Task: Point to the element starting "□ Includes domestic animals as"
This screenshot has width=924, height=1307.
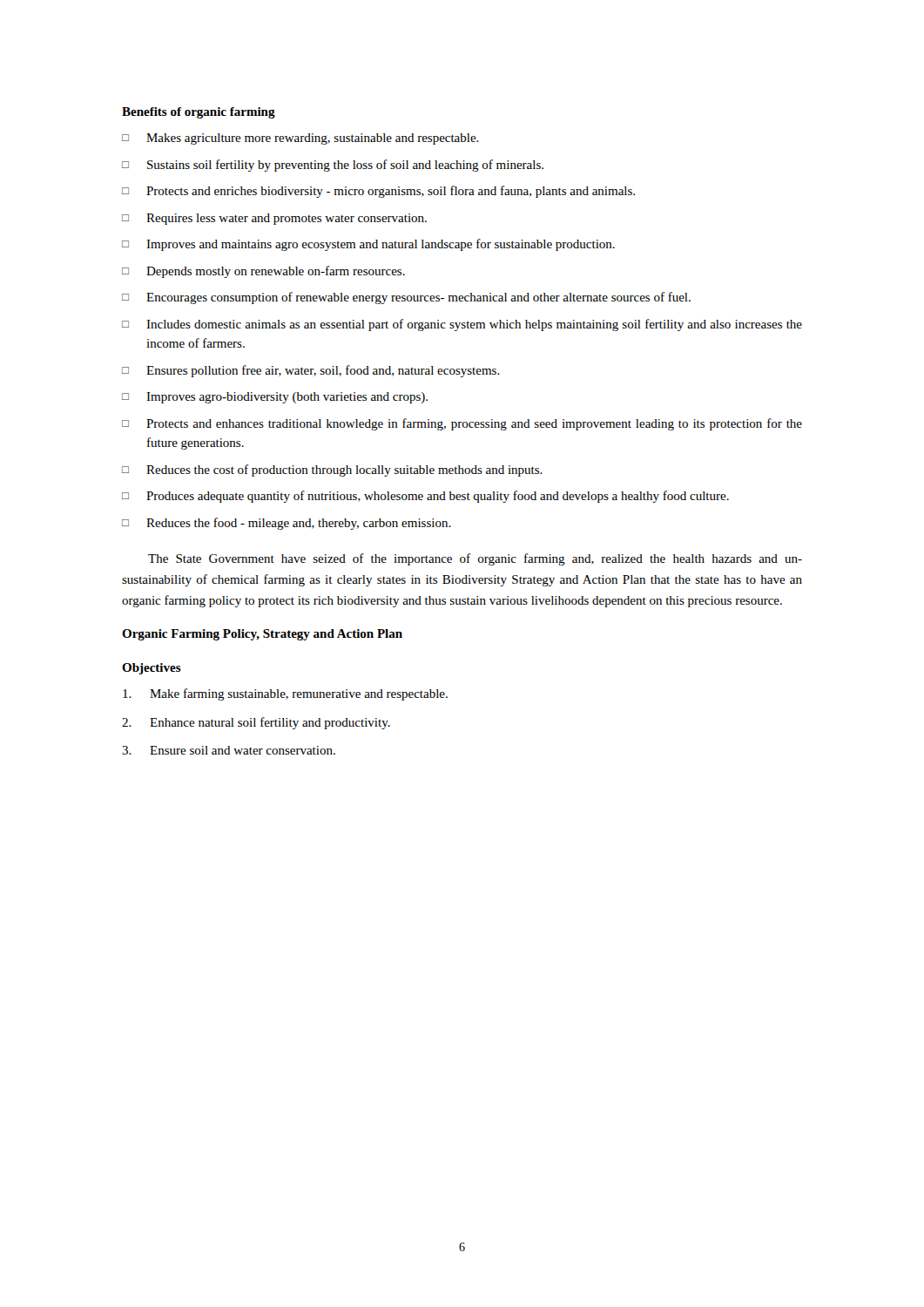Action: point(462,334)
